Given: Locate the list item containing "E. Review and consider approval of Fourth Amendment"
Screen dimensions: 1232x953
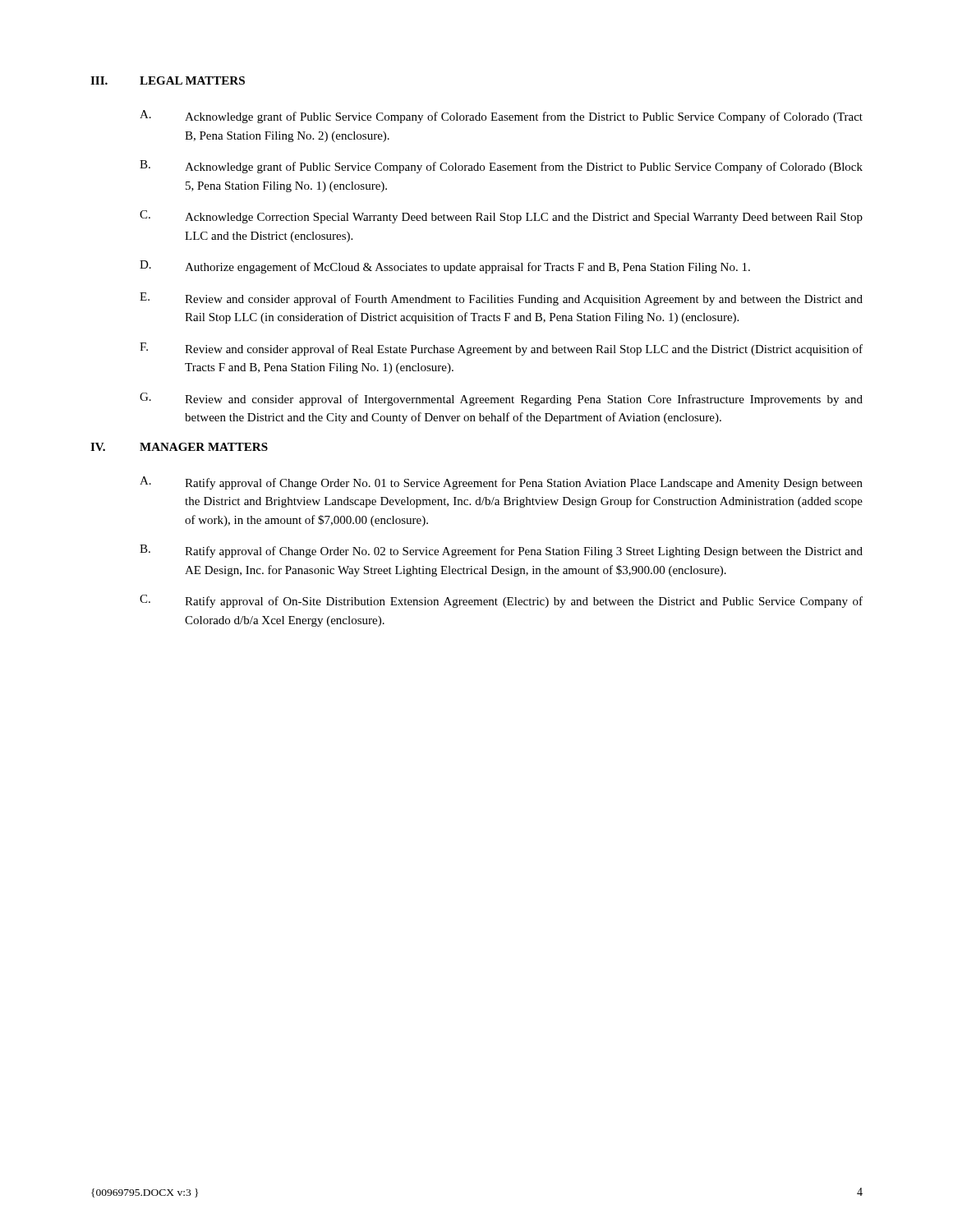Looking at the screenshot, I should pos(501,308).
